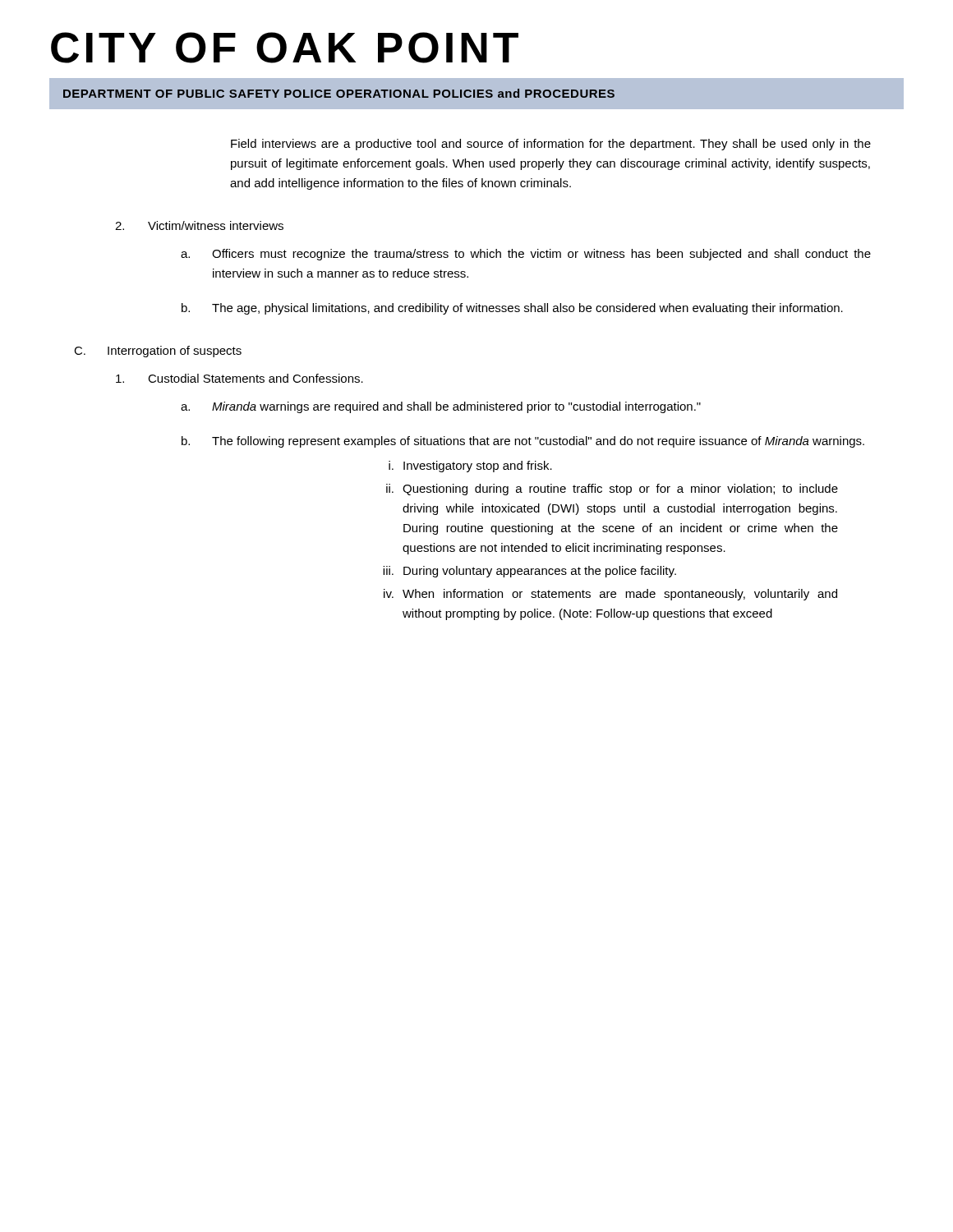Find the list item that reads "b. The age, physical"
This screenshot has width=953, height=1232.
coord(512,308)
